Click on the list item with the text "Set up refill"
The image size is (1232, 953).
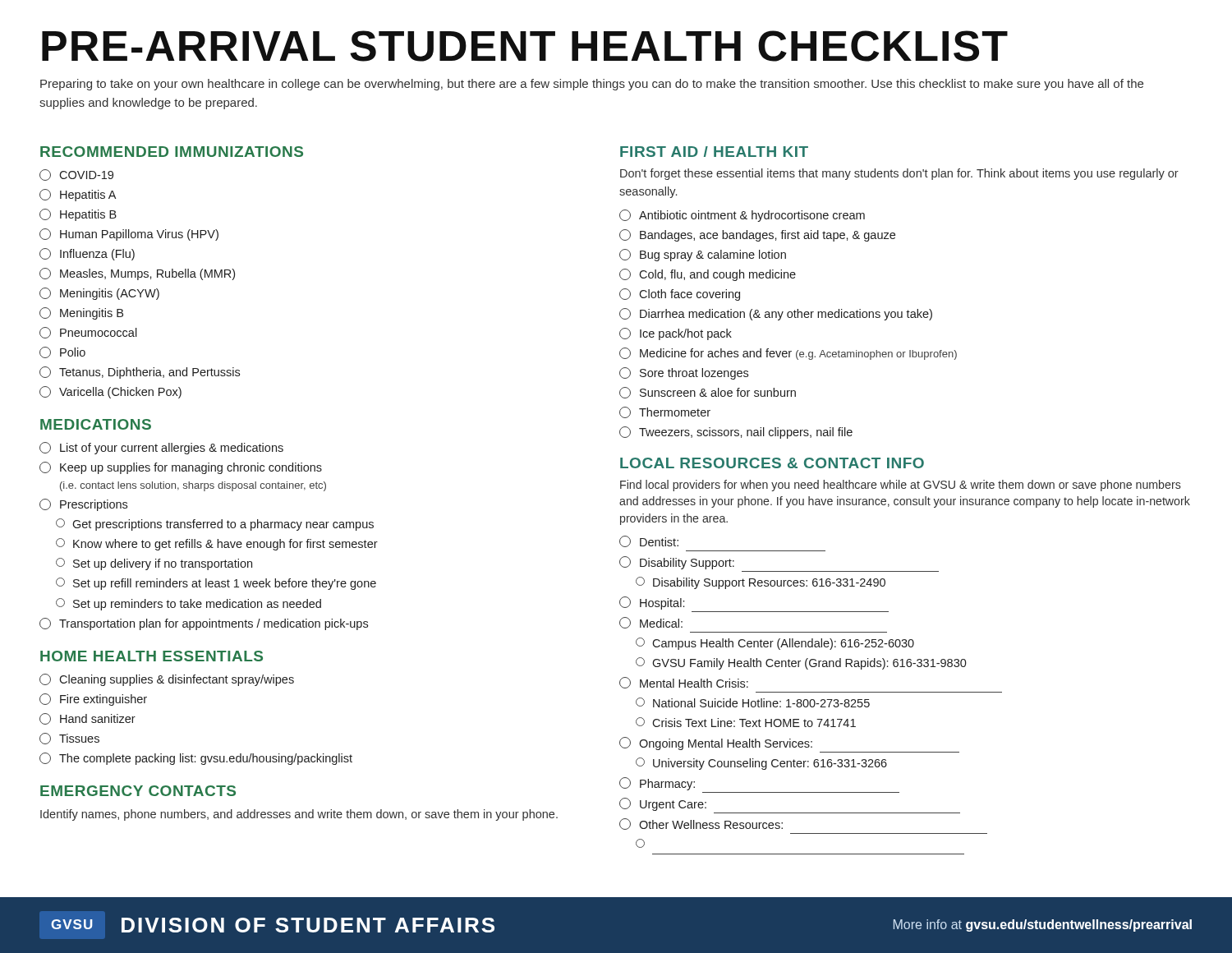click(x=319, y=584)
